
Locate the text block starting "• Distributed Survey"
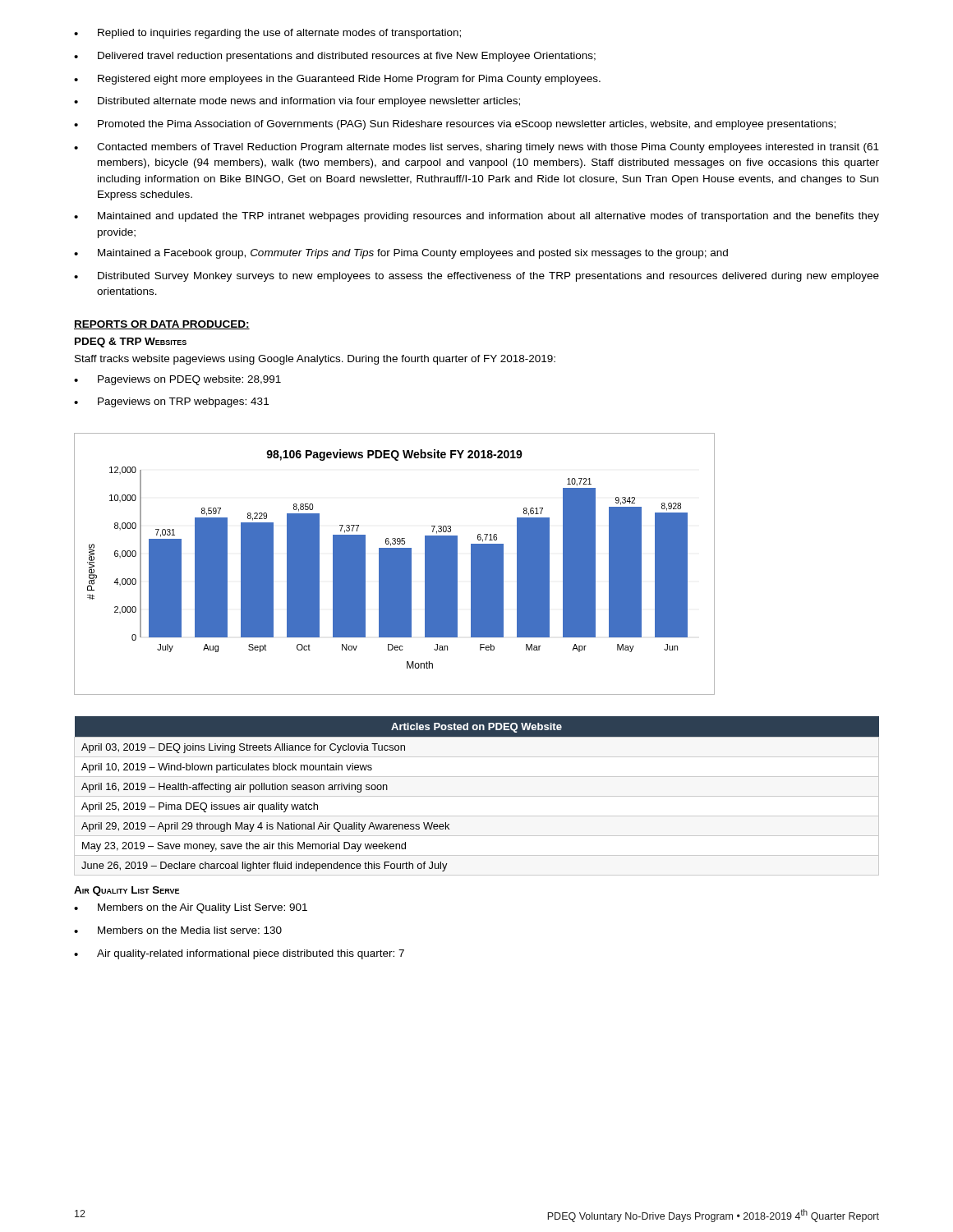pos(476,284)
